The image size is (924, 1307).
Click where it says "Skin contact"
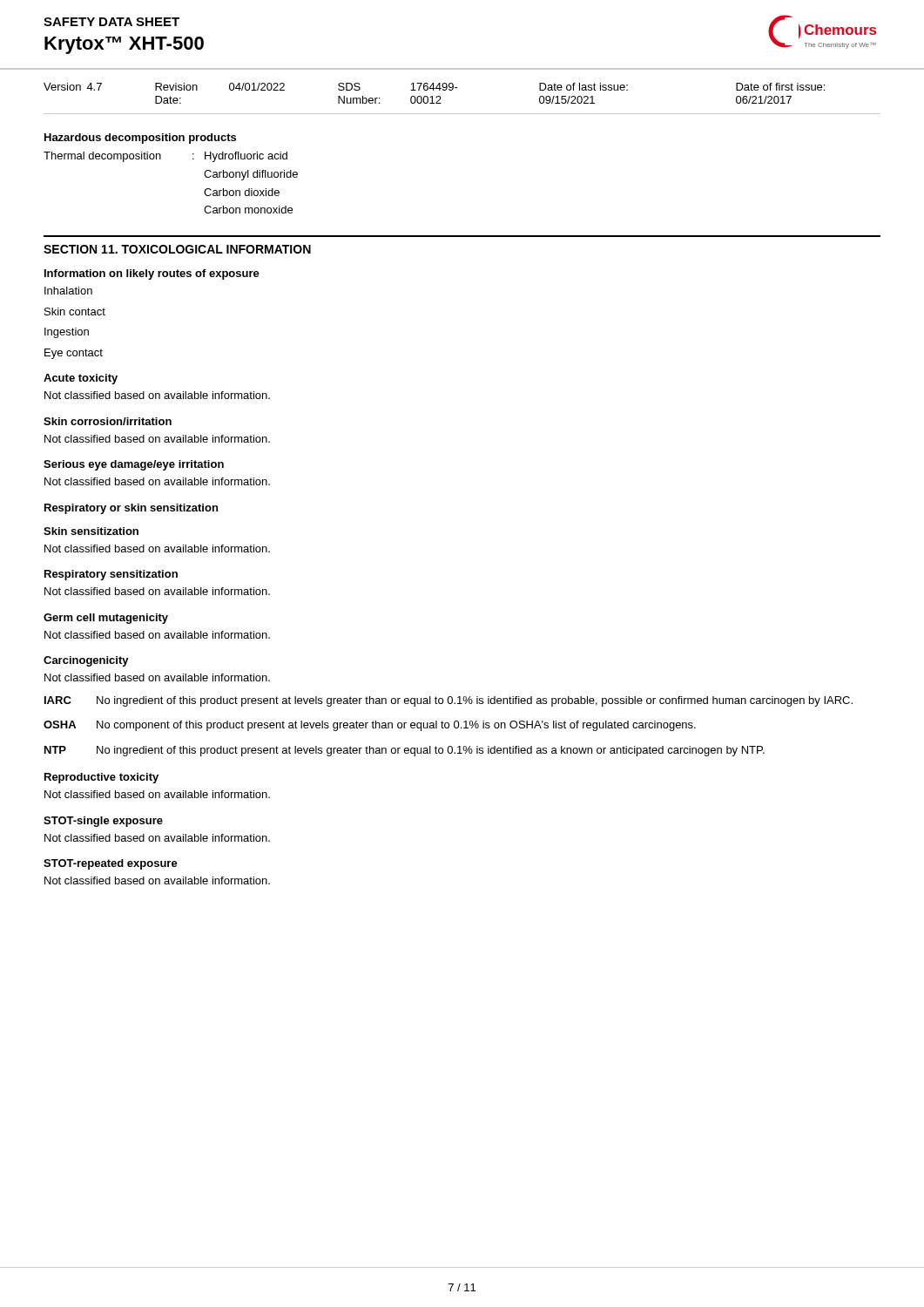(74, 311)
